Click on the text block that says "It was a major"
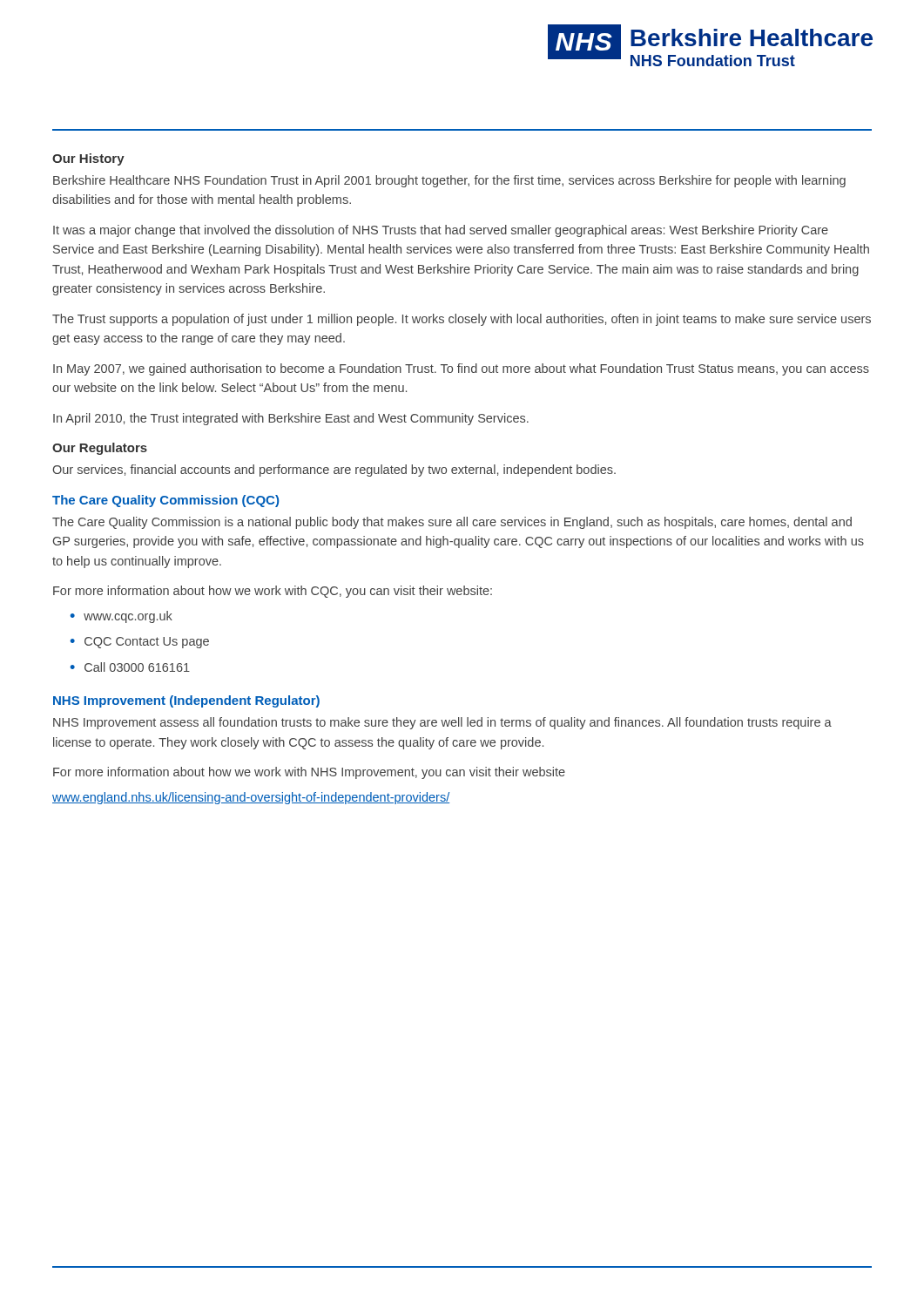The image size is (924, 1307). (x=461, y=259)
